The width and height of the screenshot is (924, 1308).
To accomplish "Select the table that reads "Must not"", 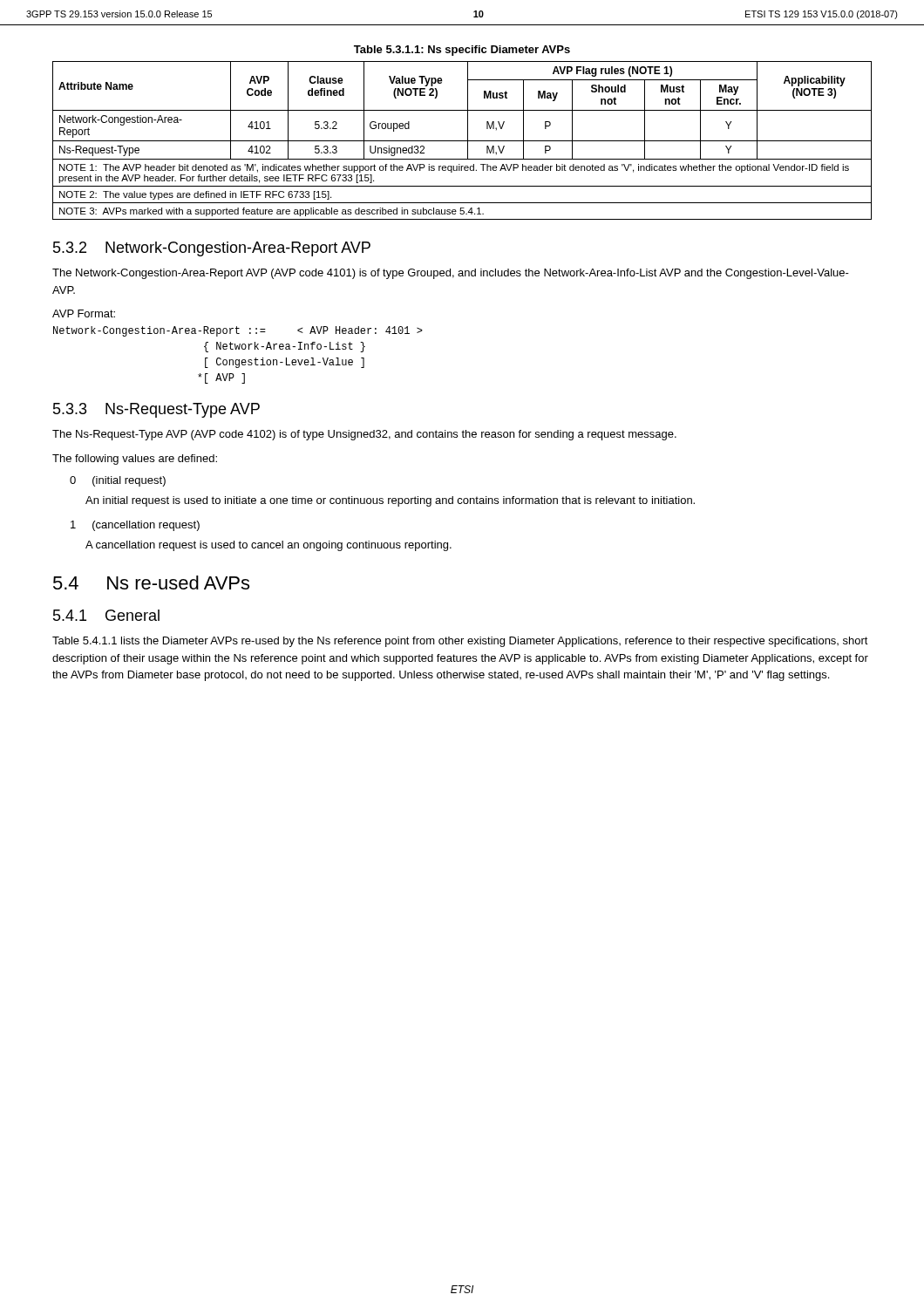I will [x=462, y=140].
